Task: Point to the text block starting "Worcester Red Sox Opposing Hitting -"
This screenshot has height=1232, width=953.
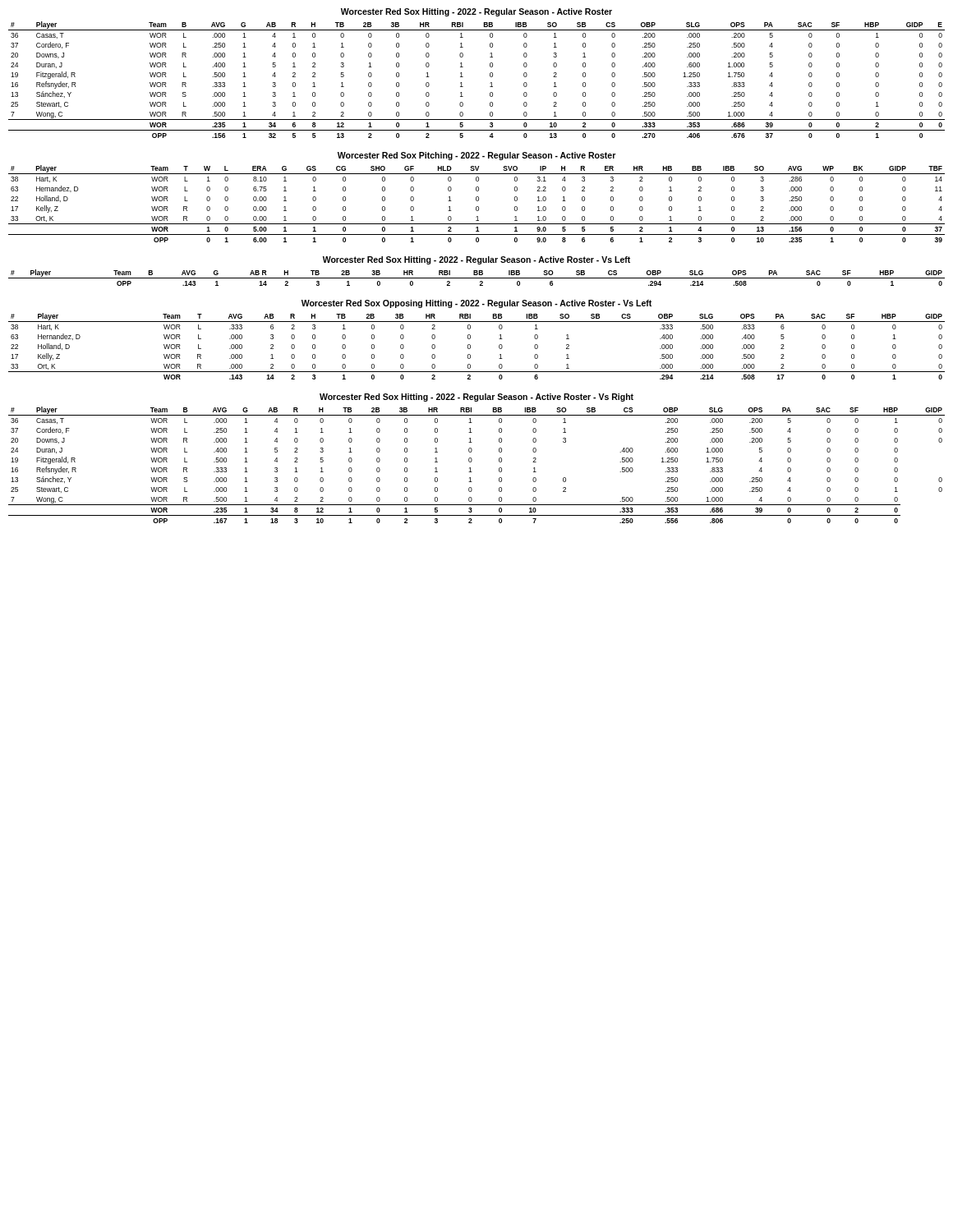Action: [476, 303]
